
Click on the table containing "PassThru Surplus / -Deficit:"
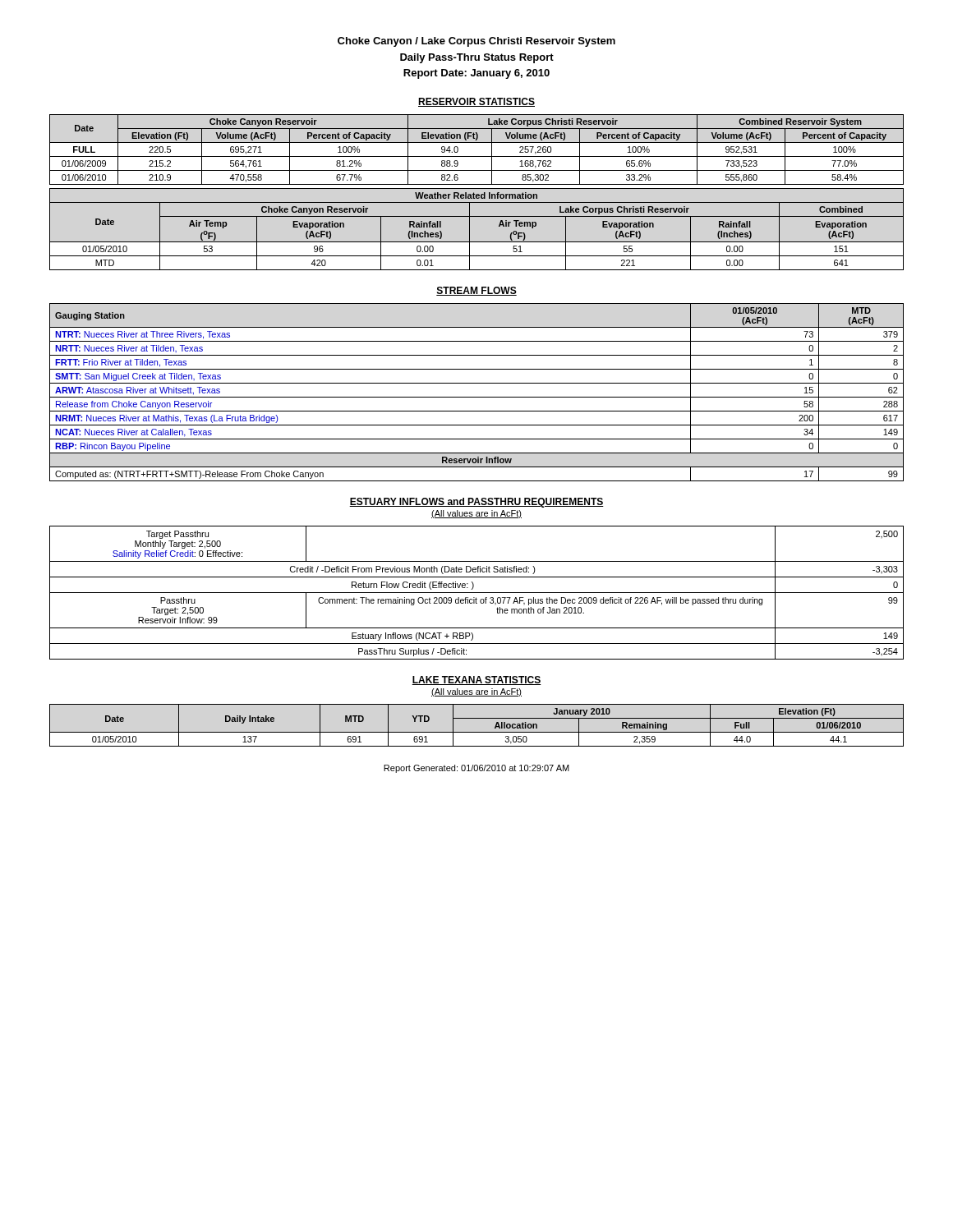click(x=476, y=593)
